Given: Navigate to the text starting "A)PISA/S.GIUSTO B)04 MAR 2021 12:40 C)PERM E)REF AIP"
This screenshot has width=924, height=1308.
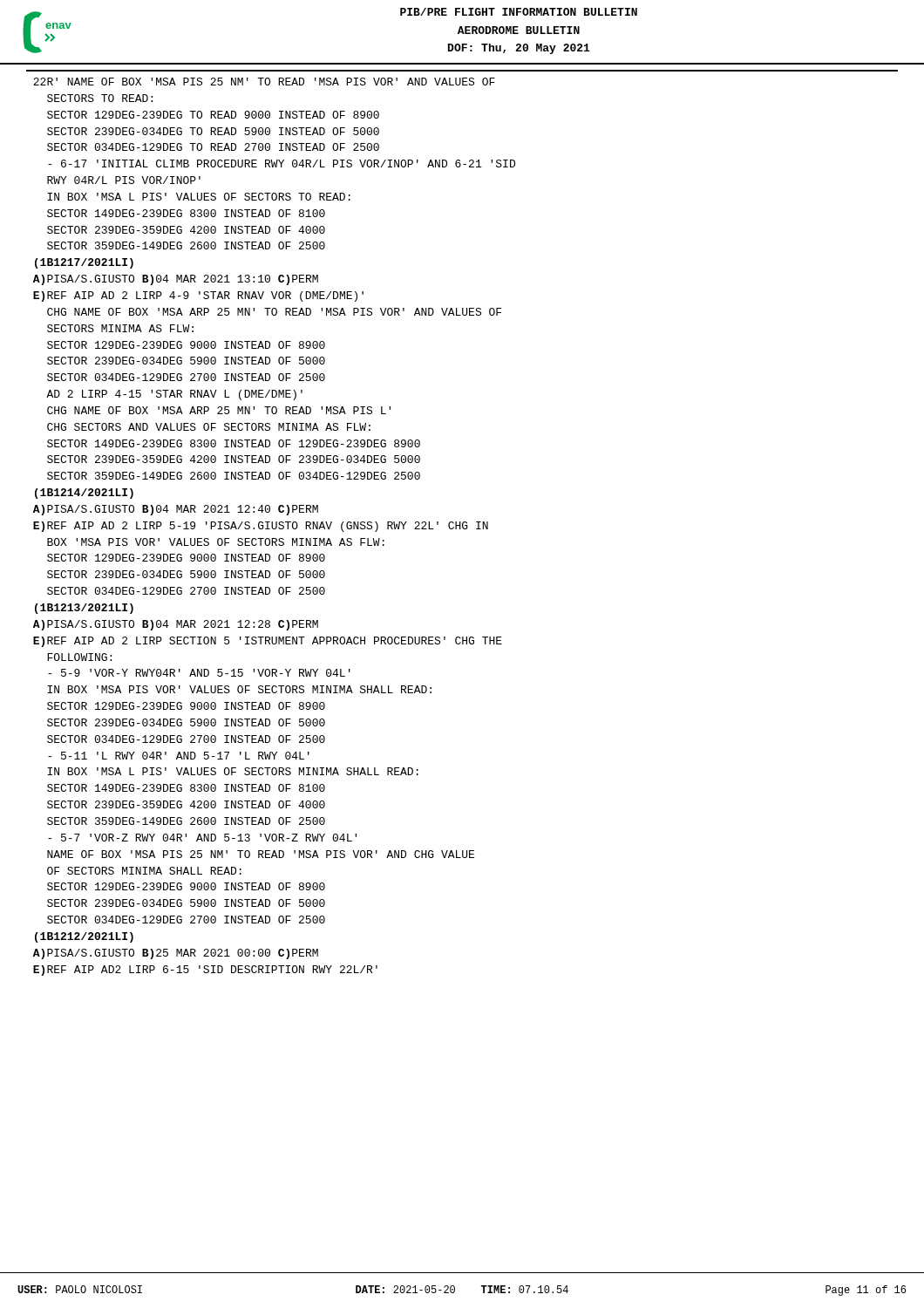Looking at the screenshot, I should coord(176,510).
